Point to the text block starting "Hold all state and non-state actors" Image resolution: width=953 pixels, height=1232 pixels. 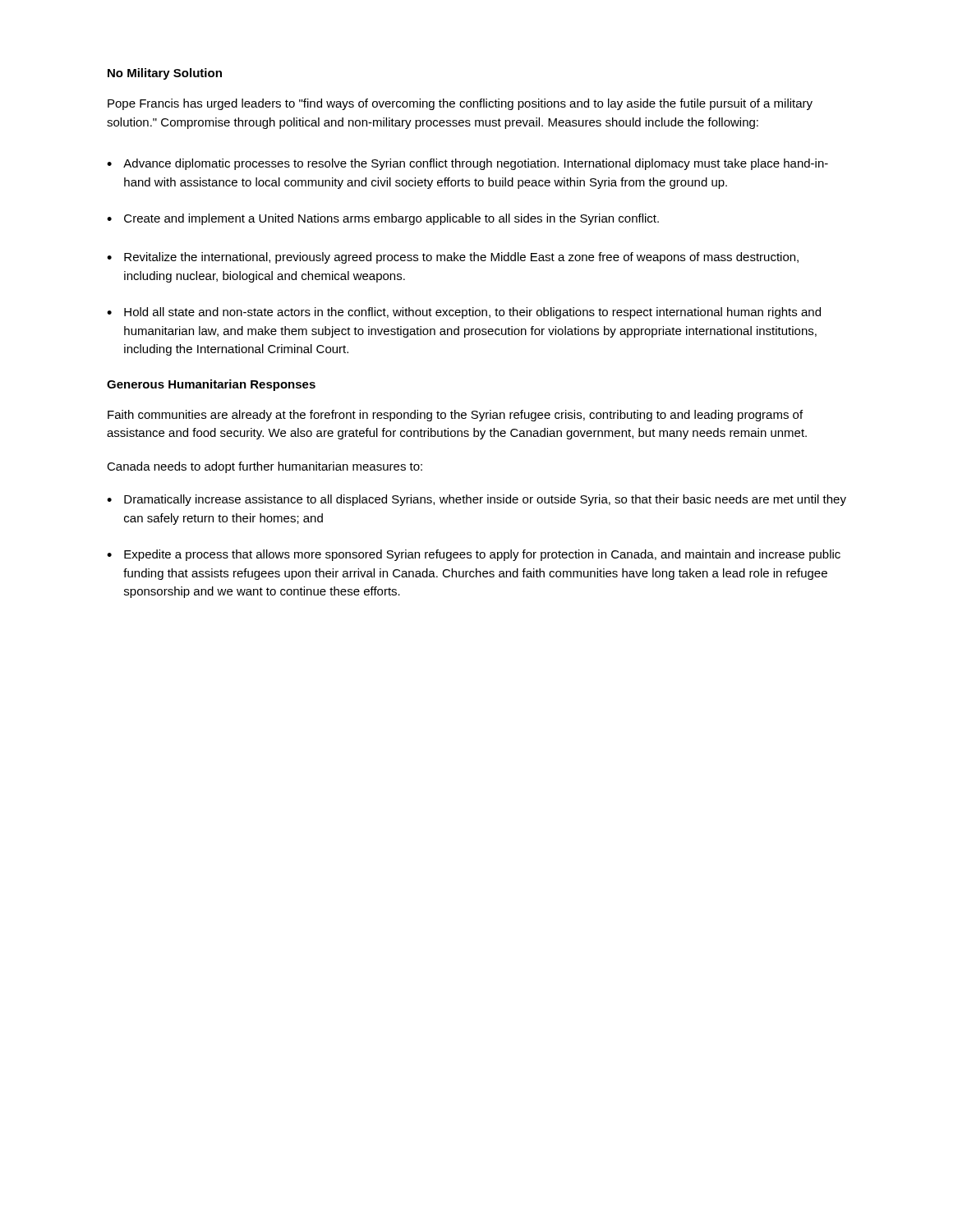point(473,330)
